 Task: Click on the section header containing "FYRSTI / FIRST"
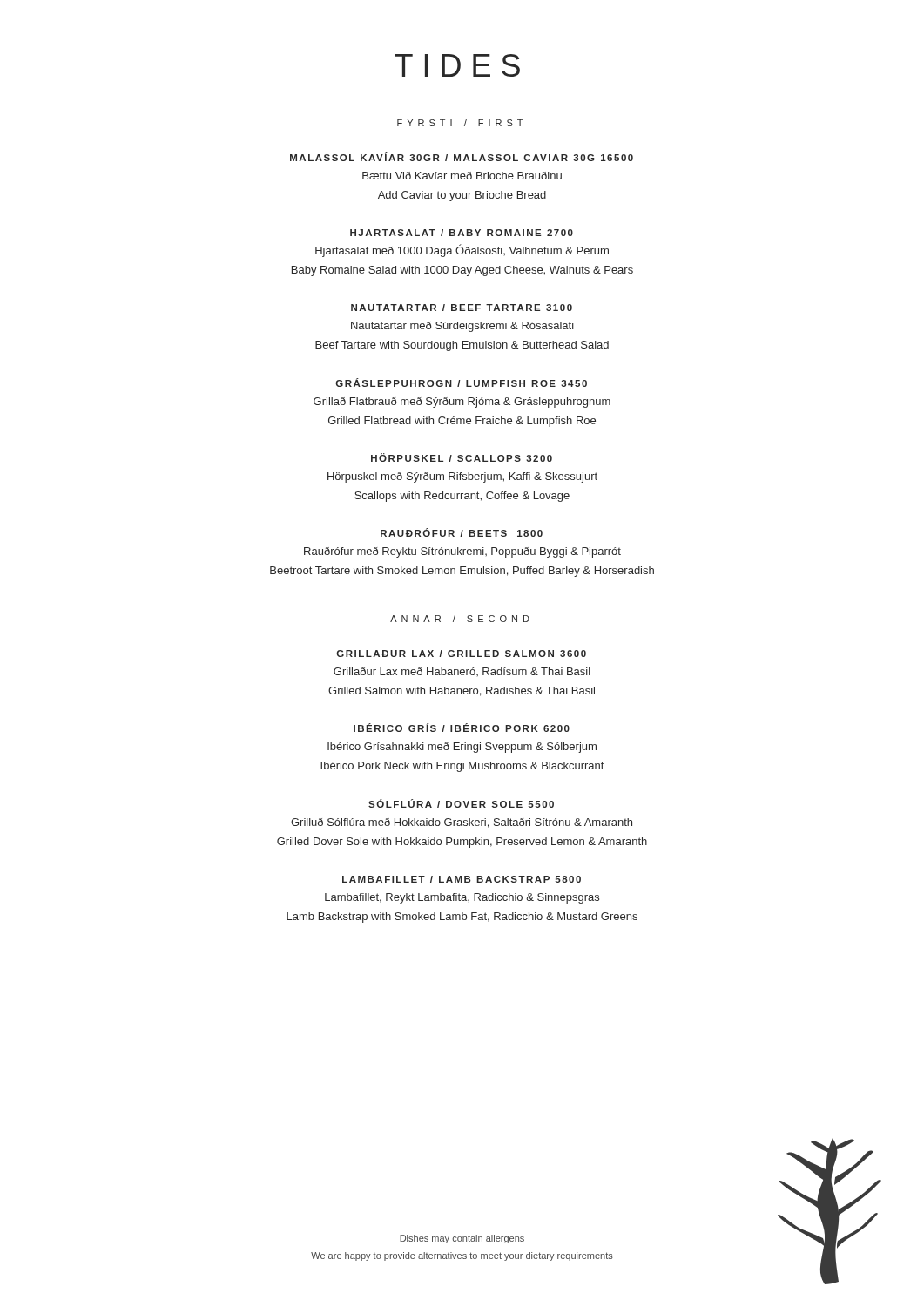(x=462, y=123)
